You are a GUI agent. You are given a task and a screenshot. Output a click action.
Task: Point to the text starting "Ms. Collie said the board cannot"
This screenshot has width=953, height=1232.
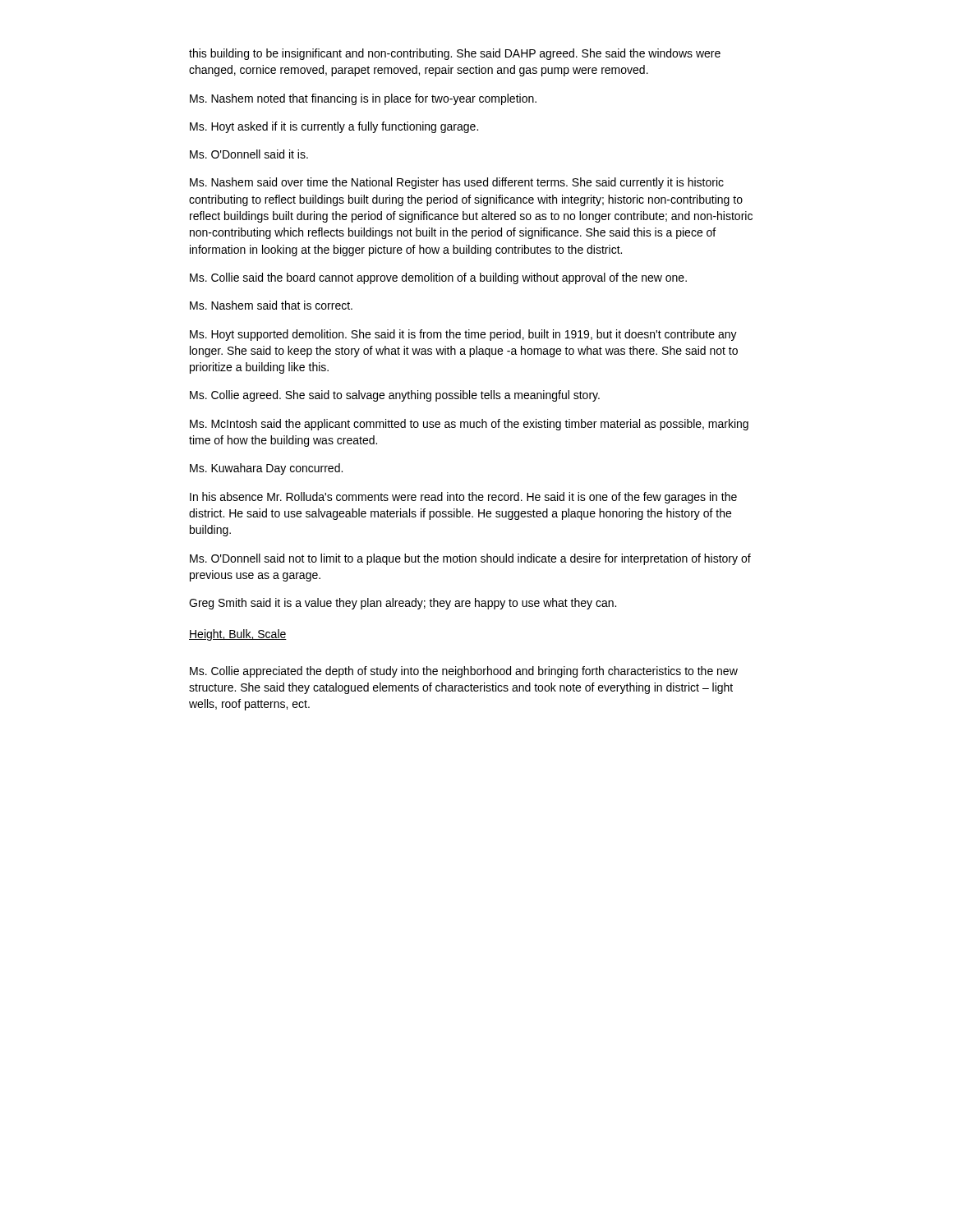tap(438, 278)
